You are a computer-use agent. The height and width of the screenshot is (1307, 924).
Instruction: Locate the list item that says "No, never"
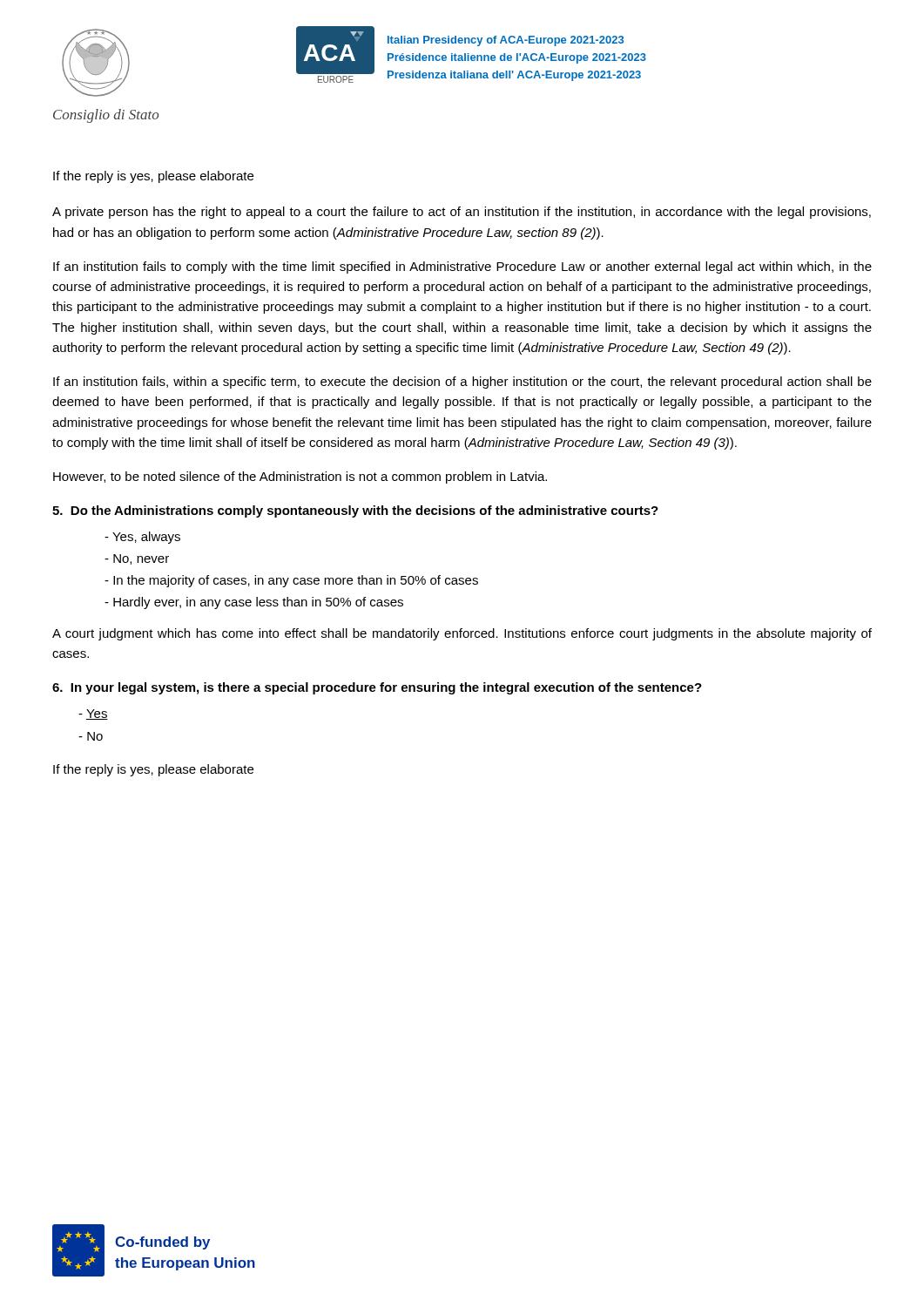(x=141, y=558)
